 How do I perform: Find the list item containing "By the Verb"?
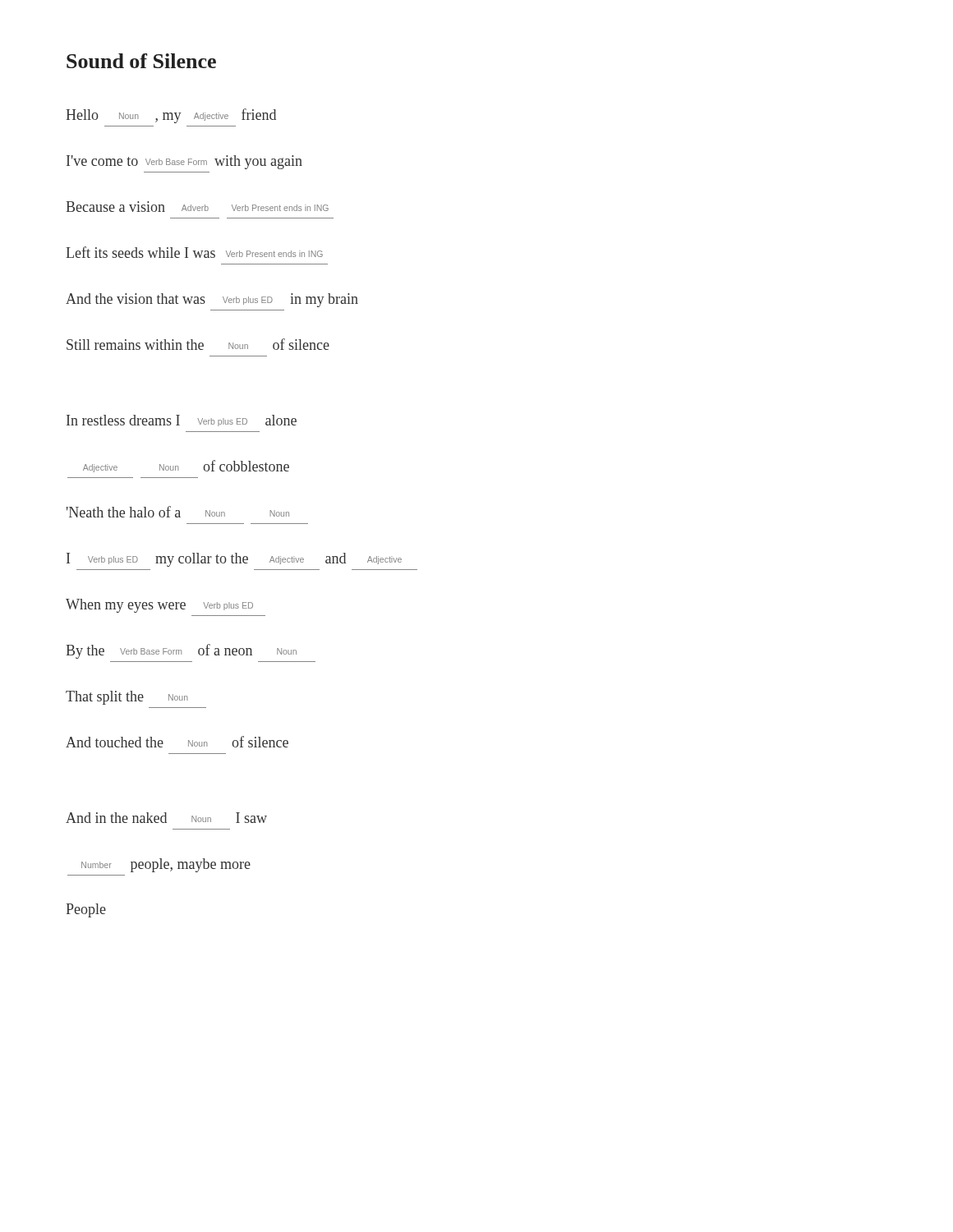click(191, 650)
